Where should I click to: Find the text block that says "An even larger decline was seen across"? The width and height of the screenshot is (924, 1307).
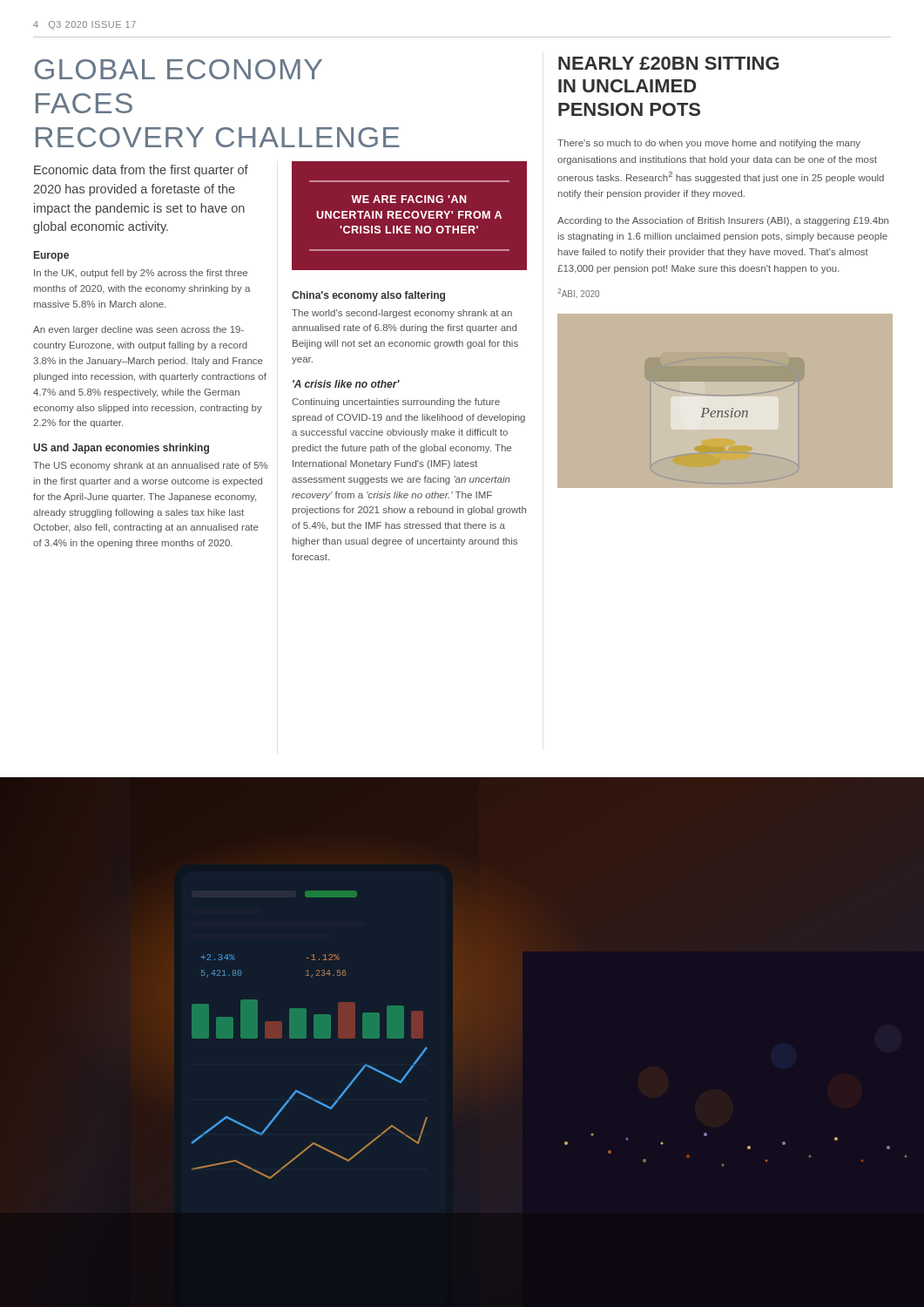pyautogui.click(x=150, y=376)
